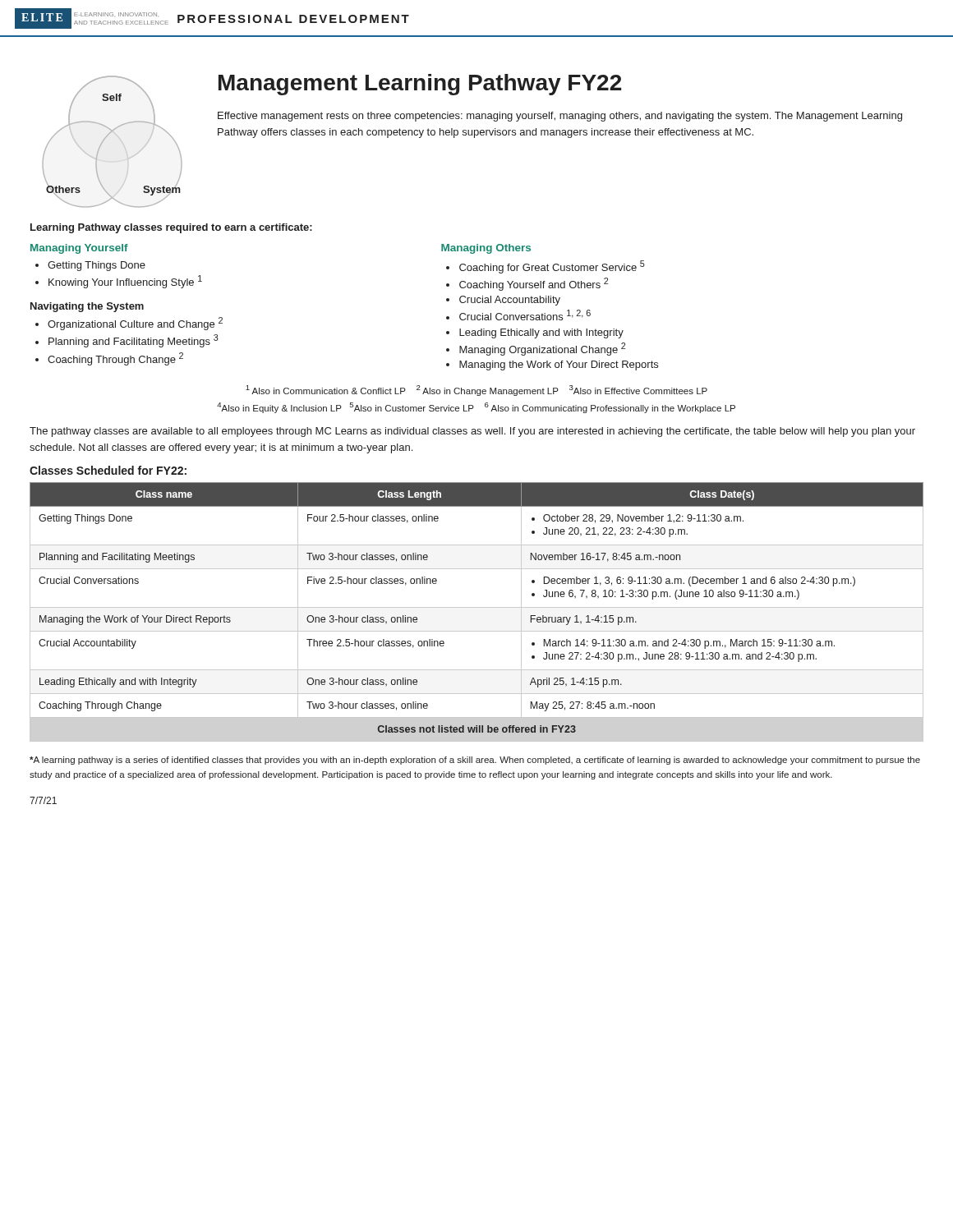Find the list item containing "Getting Things Done"
This screenshot has height=1232, width=953.
coord(97,265)
